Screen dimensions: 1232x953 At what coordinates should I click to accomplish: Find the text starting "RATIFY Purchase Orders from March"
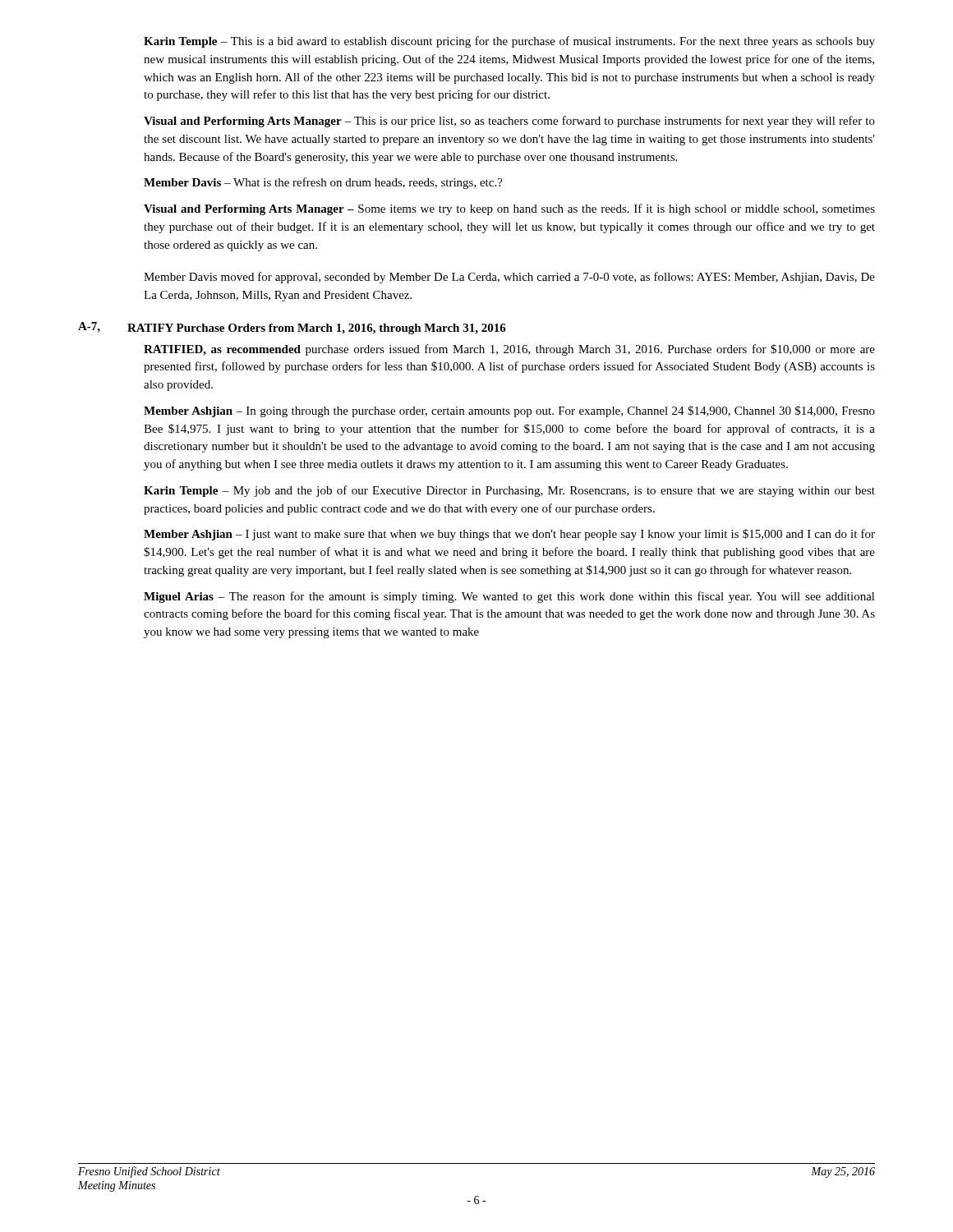[x=317, y=328]
